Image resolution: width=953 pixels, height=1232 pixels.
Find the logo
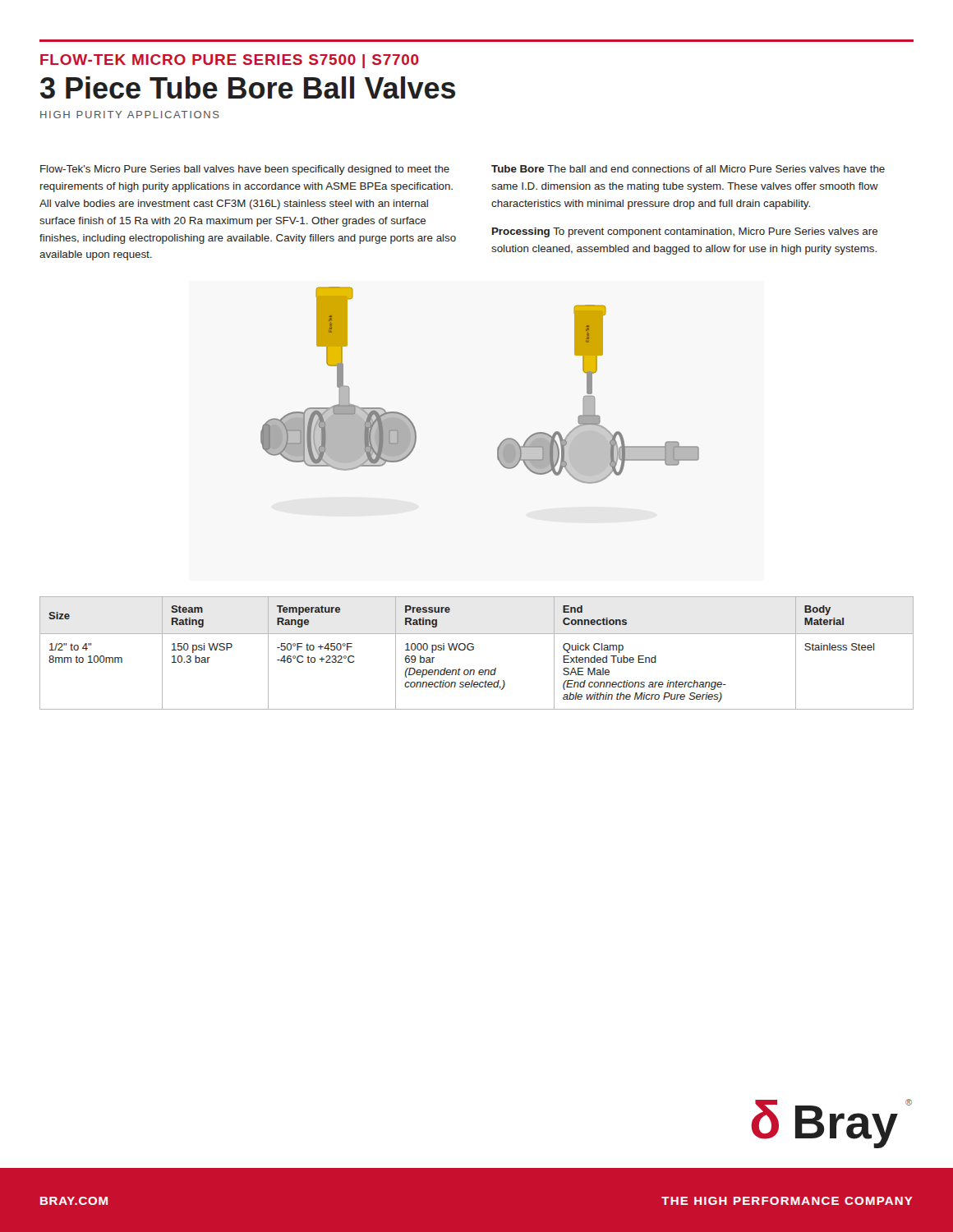(x=831, y=1120)
